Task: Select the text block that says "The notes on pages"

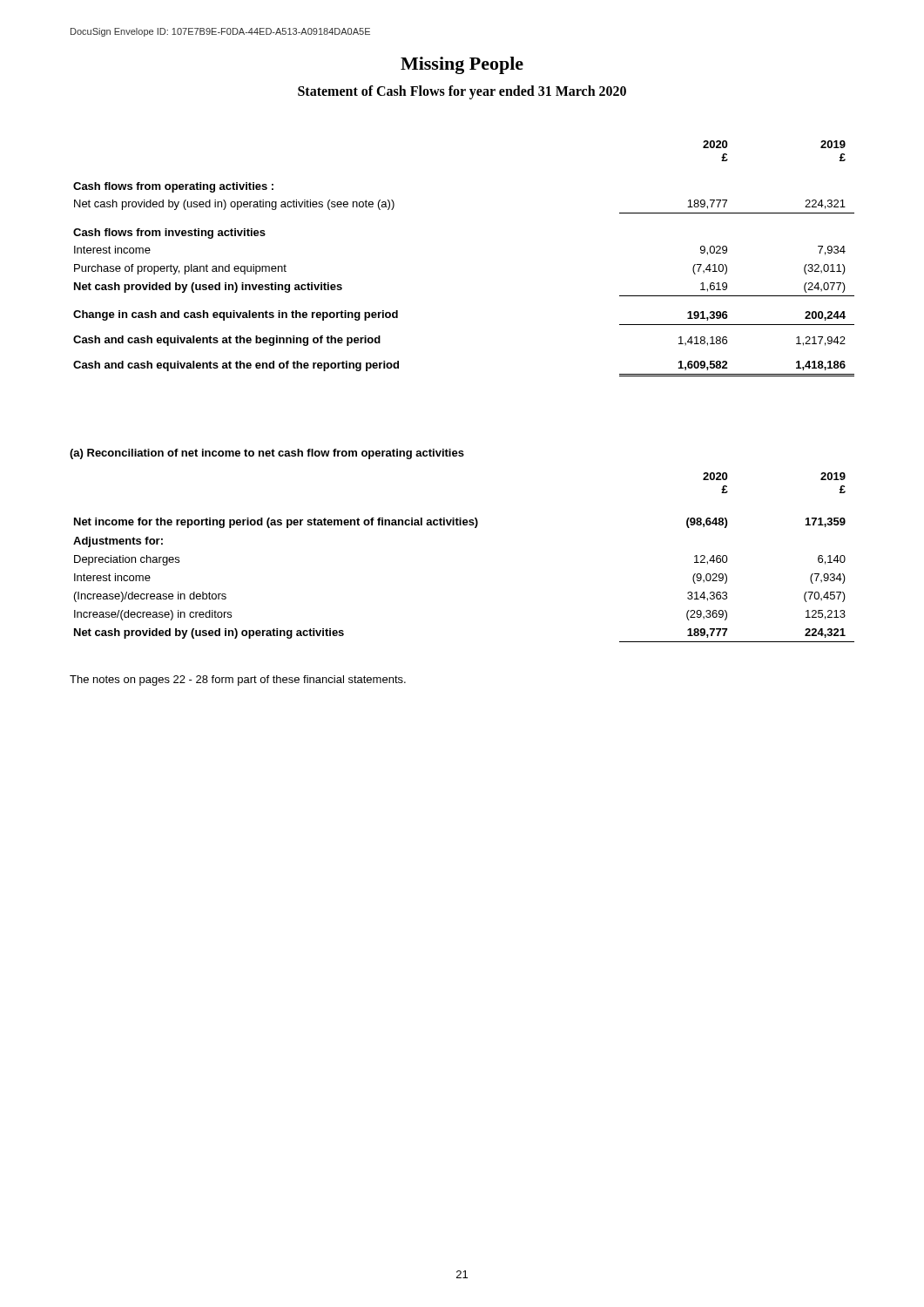Action: [x=238, y=679]
